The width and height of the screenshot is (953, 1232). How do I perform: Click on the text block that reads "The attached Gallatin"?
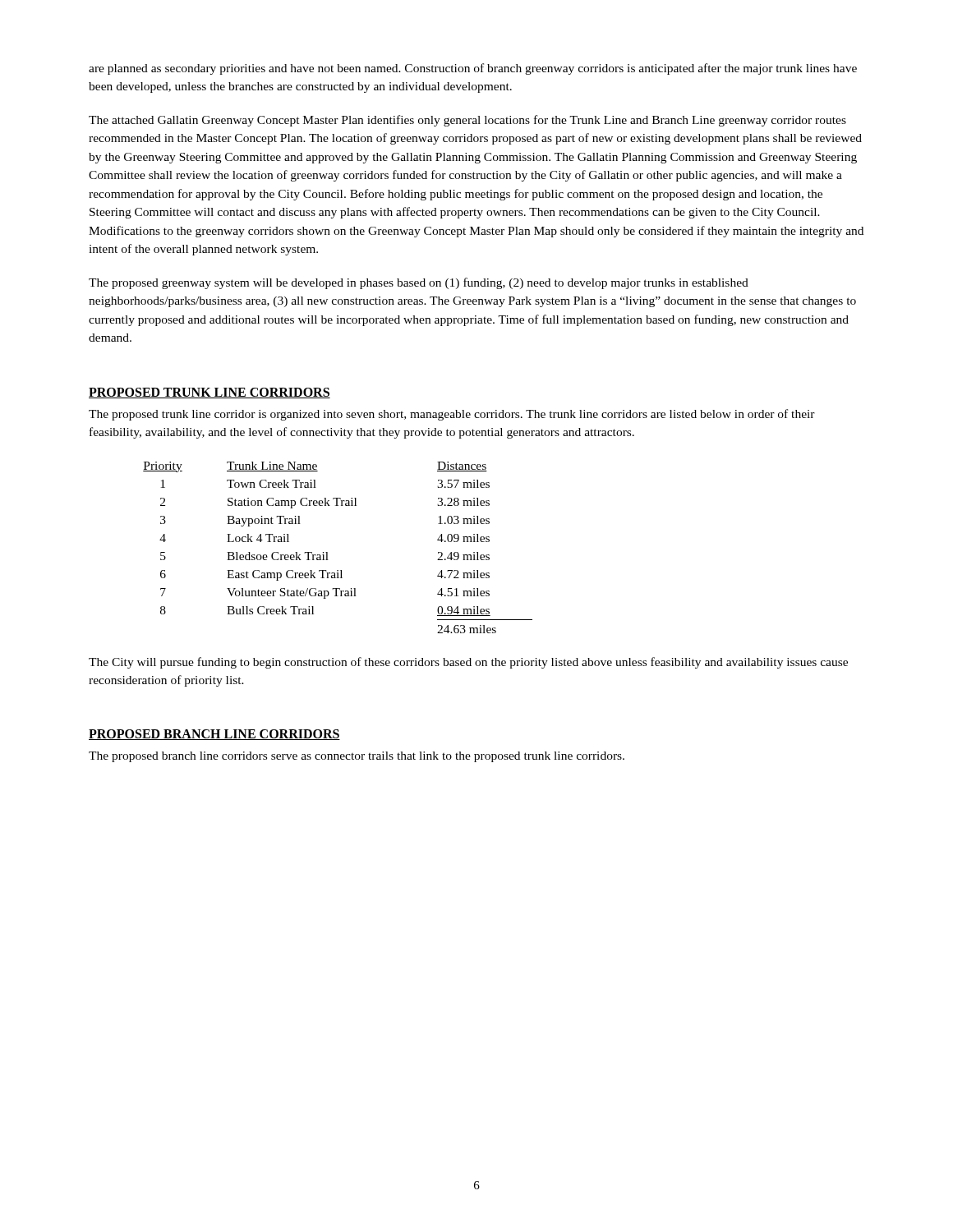pyautogui.click(x=476, y=184)
